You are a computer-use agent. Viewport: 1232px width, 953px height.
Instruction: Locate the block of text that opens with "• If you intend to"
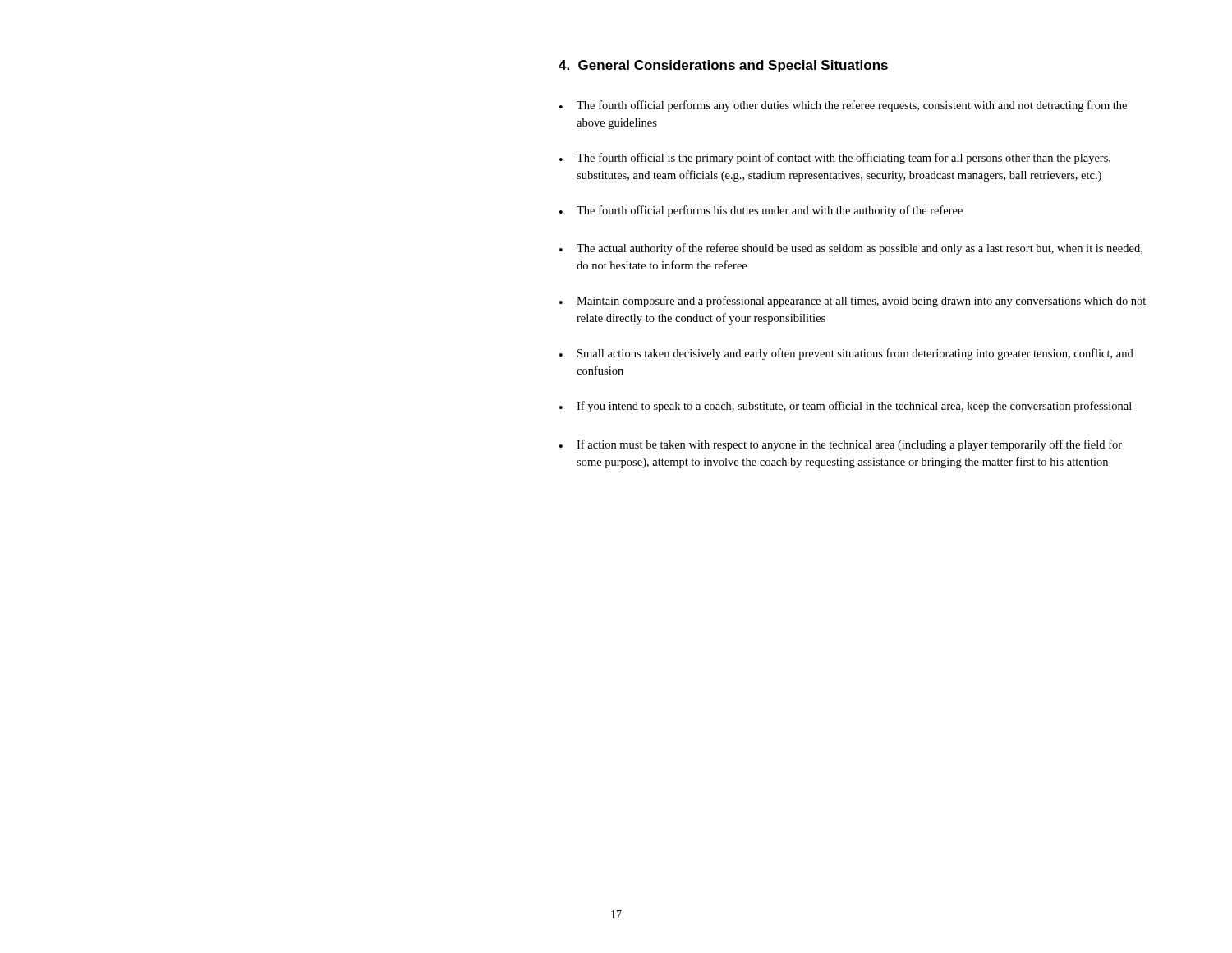[854, 408]
